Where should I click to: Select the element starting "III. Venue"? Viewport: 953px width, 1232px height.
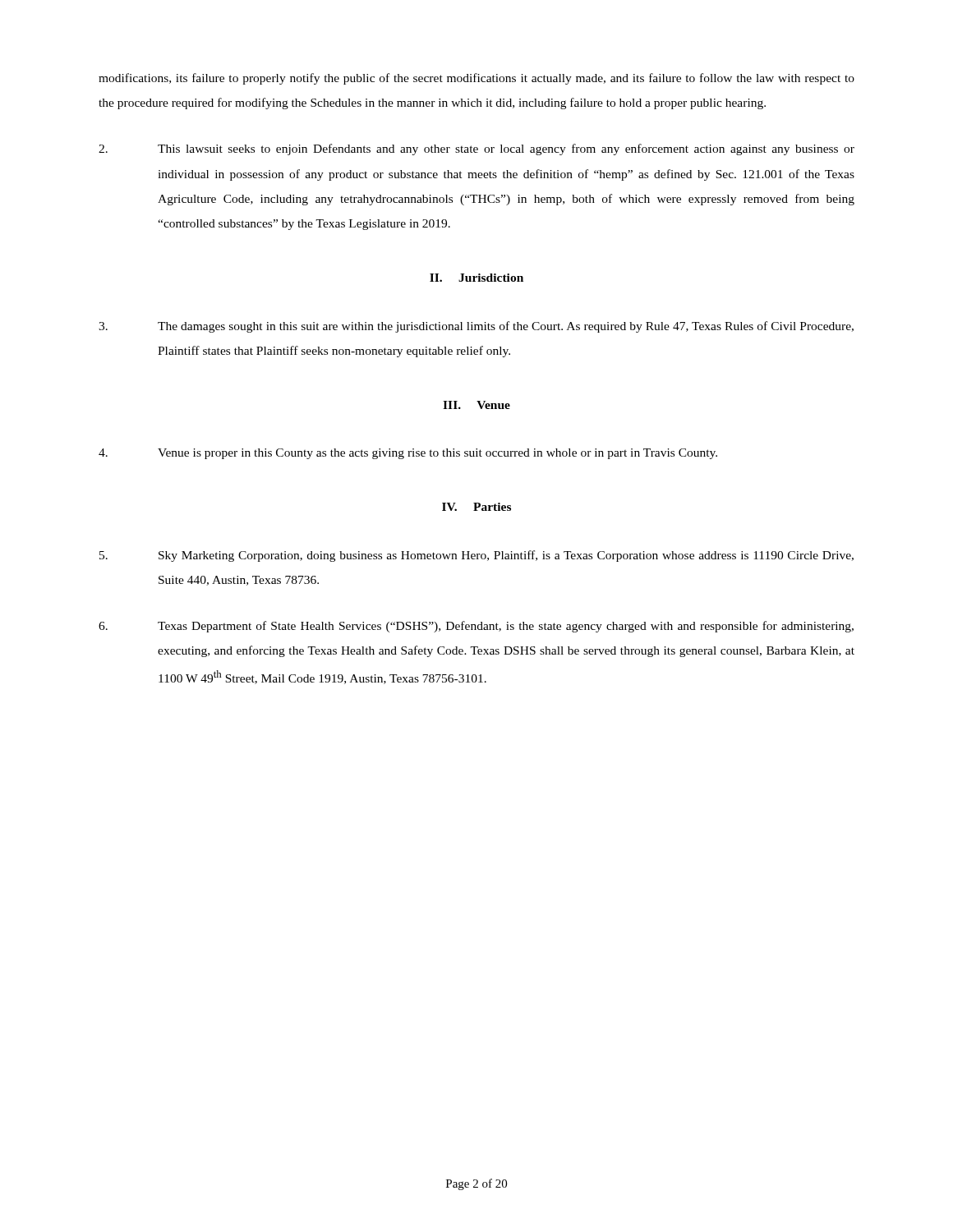tap(476, 404)
